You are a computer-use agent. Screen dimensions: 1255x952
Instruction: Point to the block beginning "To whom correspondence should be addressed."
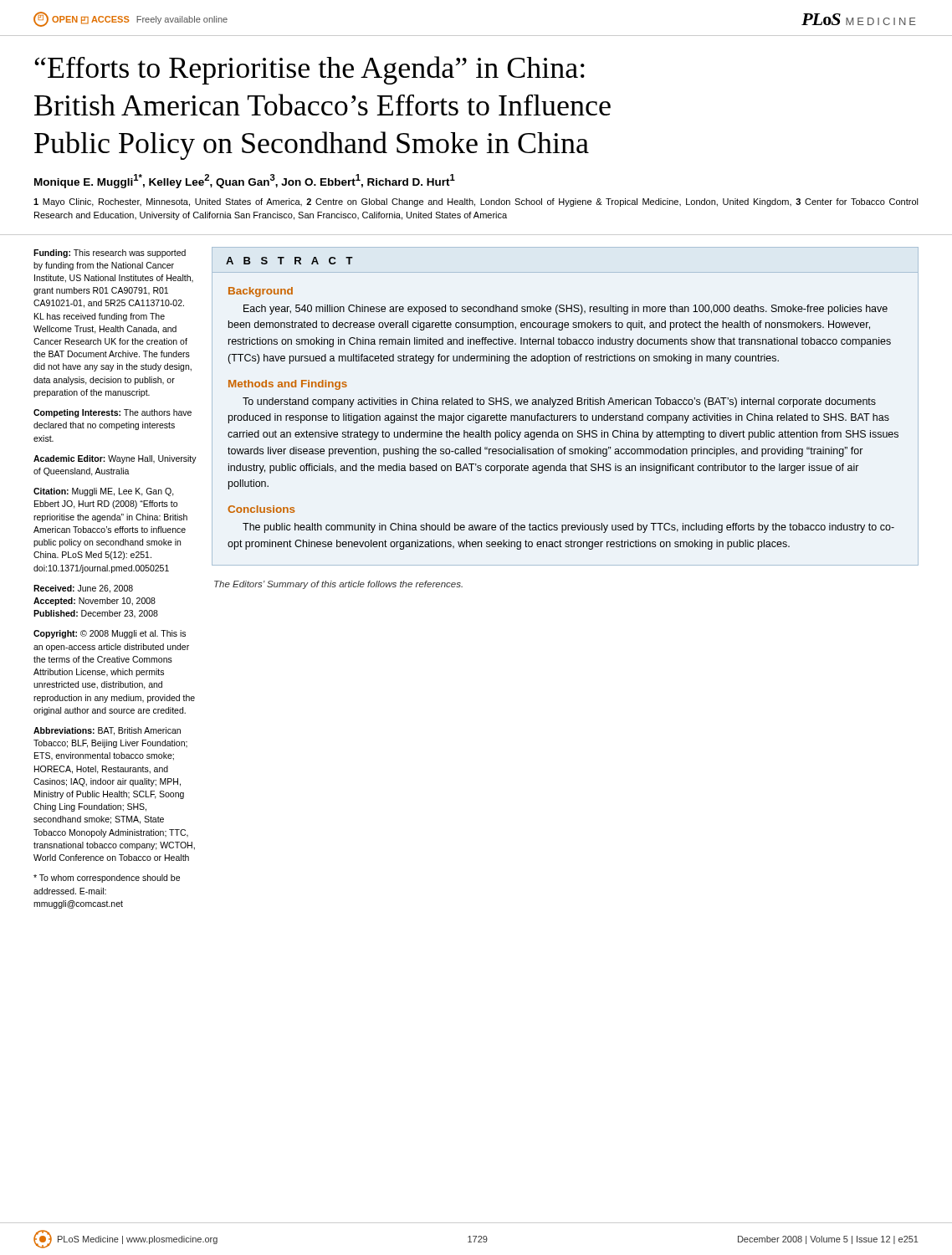point(107,891)
